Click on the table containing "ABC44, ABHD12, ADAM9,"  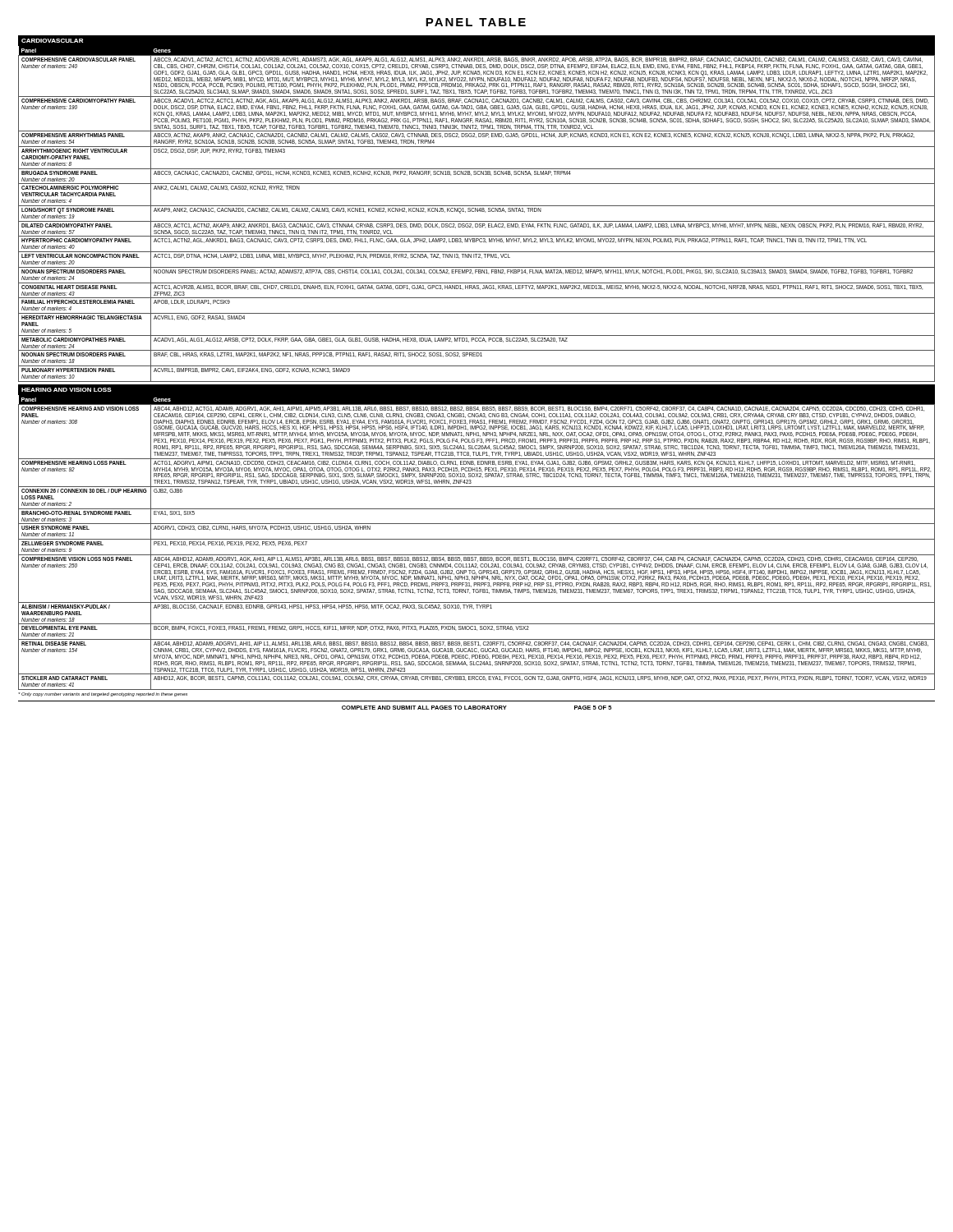[x=476, y=542]
